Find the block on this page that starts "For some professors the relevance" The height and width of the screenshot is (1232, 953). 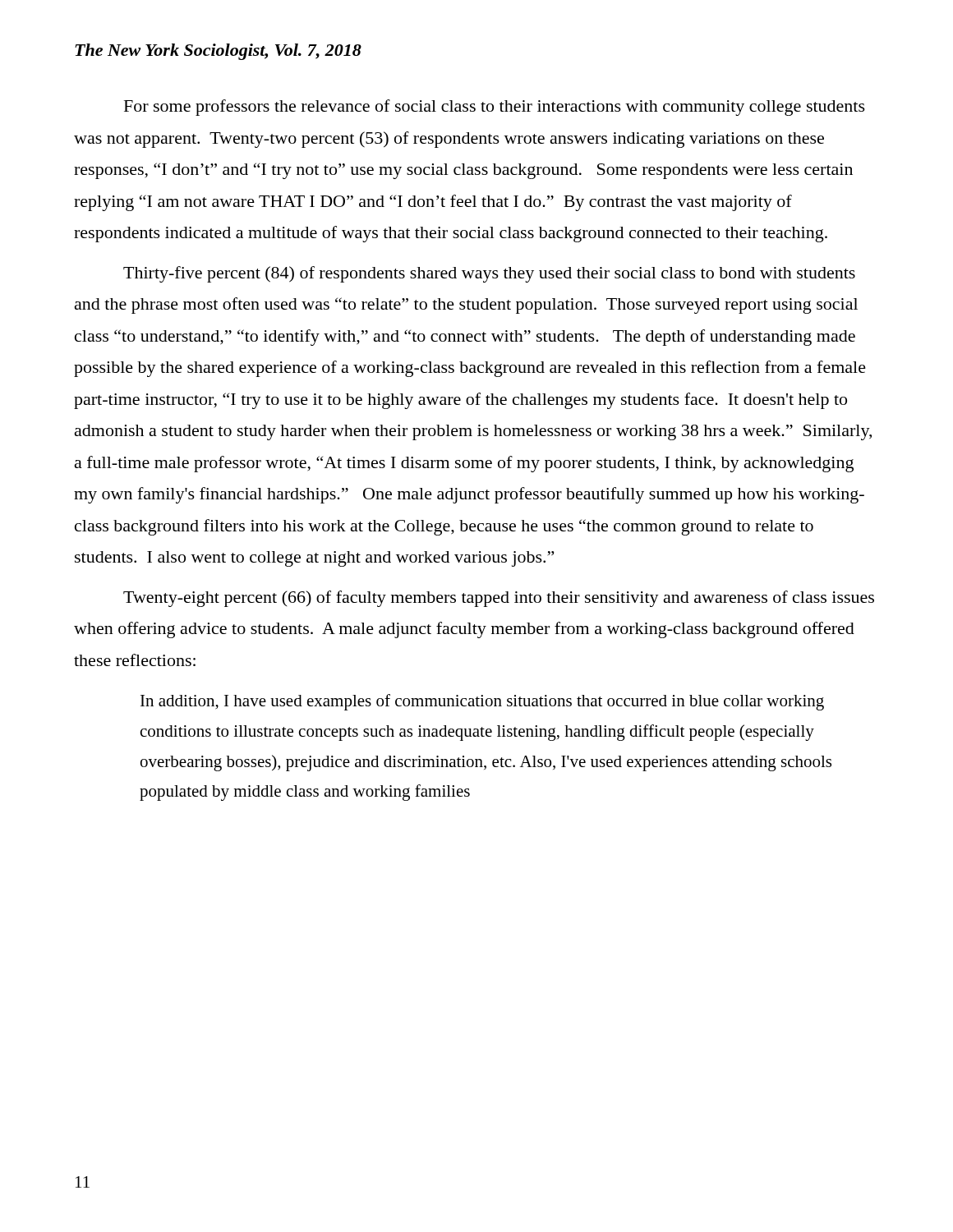click(x=476, y=169)
